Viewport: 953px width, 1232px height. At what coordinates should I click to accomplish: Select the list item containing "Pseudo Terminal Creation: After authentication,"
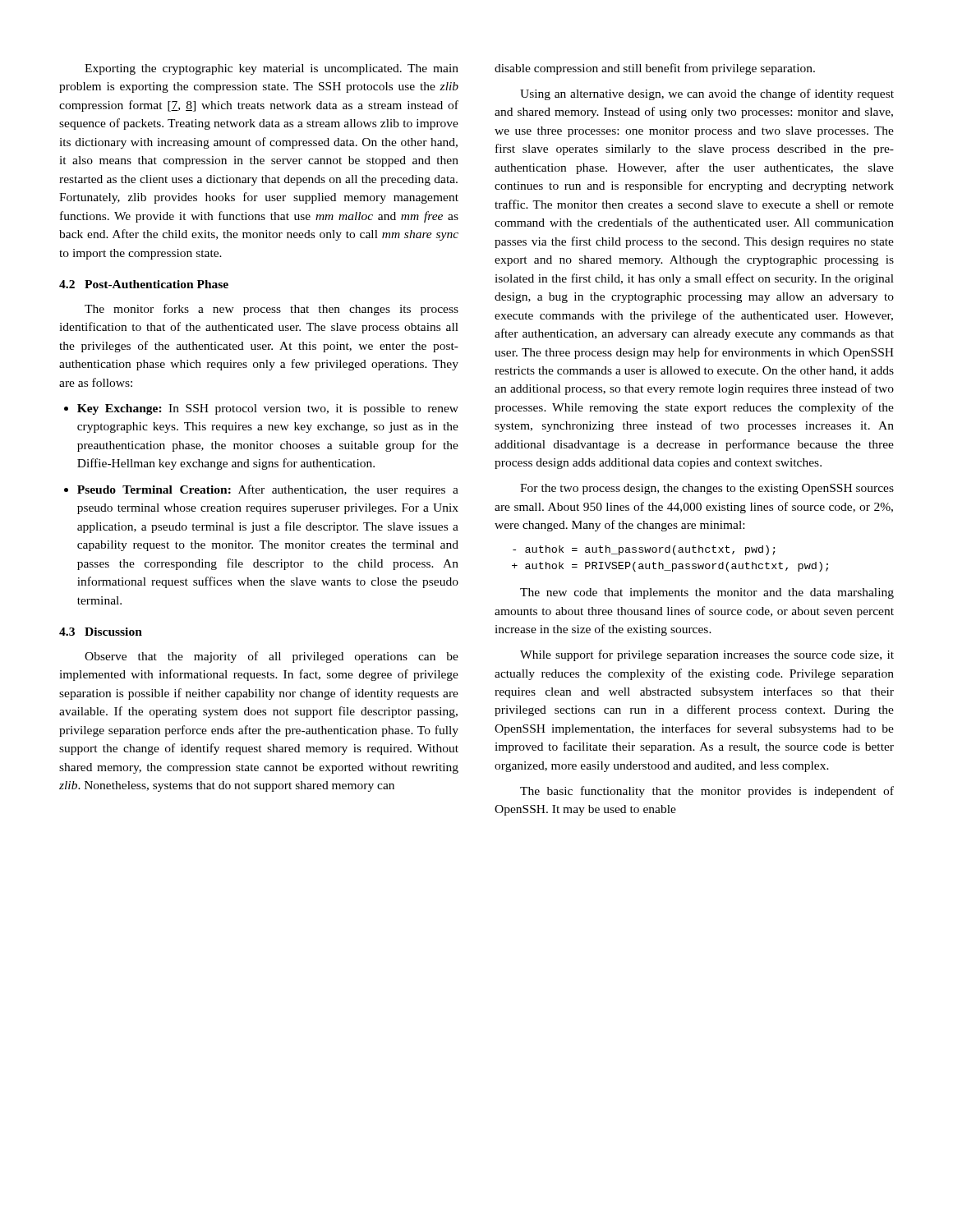point(268,544)
